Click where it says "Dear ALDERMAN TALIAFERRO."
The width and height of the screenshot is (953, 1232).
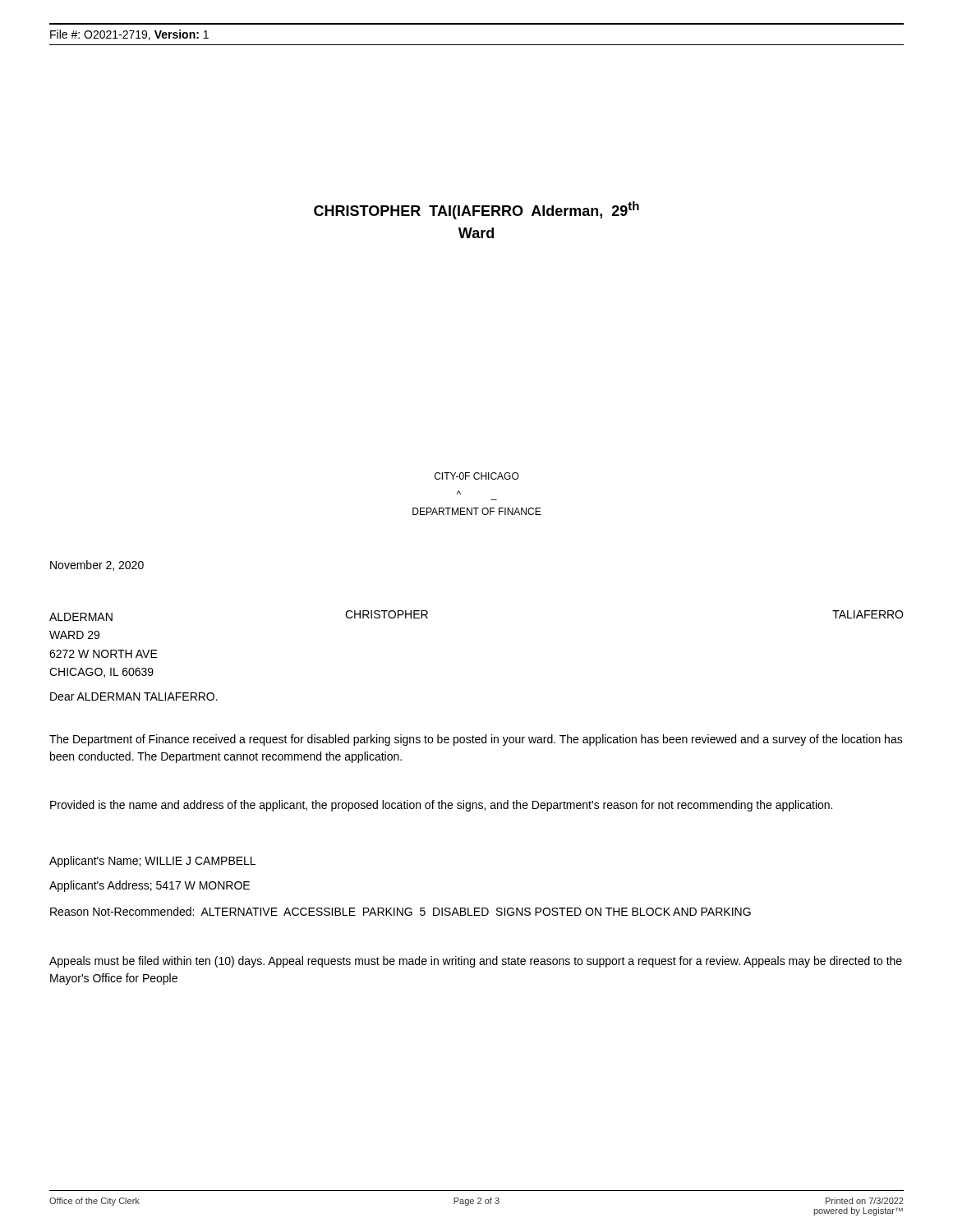[x=134, y=697]
